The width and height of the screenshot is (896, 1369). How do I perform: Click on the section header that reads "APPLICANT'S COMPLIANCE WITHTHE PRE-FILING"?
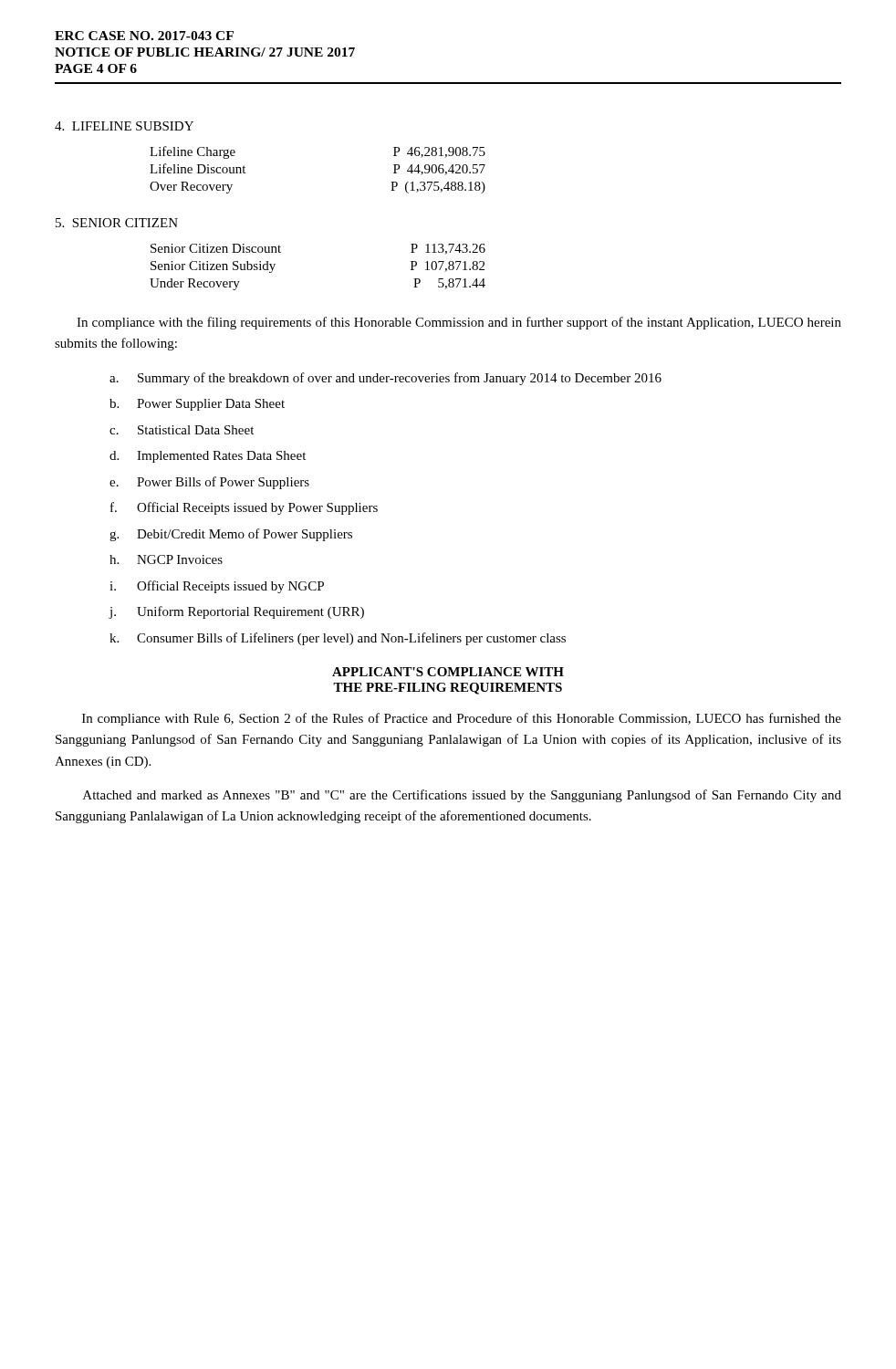[448, 679]
